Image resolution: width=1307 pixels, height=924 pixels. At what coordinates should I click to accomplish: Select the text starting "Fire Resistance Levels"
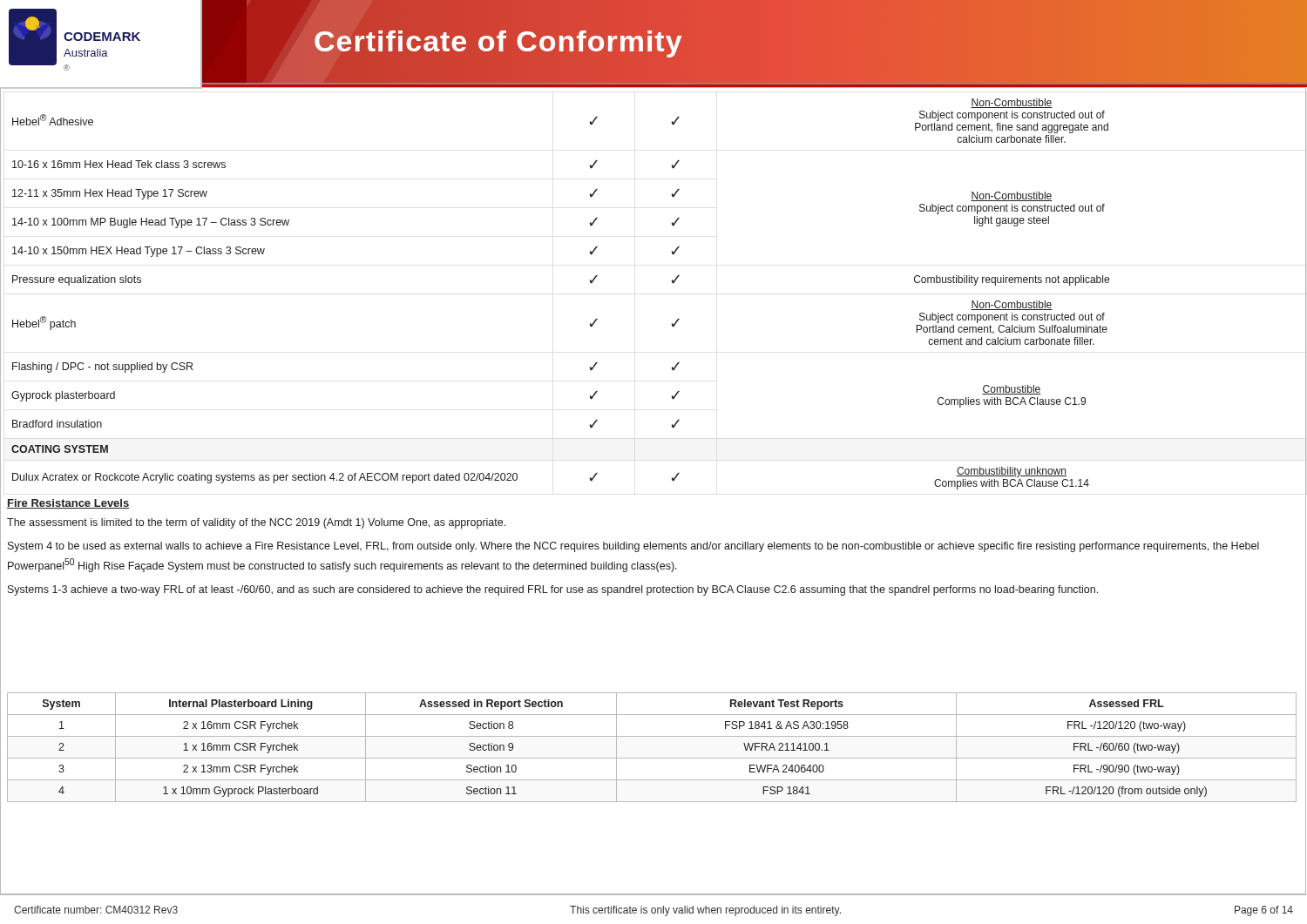(x=68, y=503)
